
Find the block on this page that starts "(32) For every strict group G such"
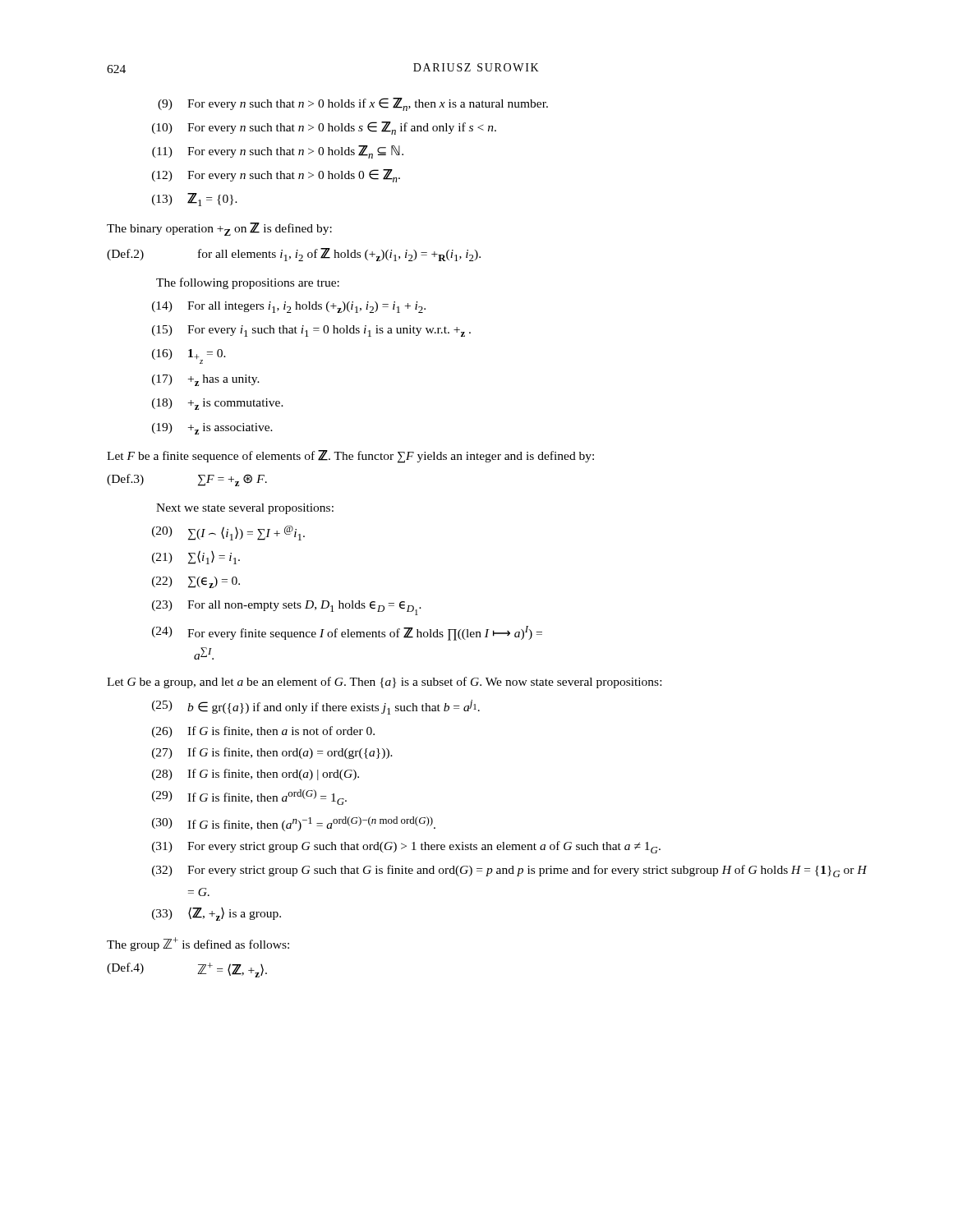tap(489, 881)
